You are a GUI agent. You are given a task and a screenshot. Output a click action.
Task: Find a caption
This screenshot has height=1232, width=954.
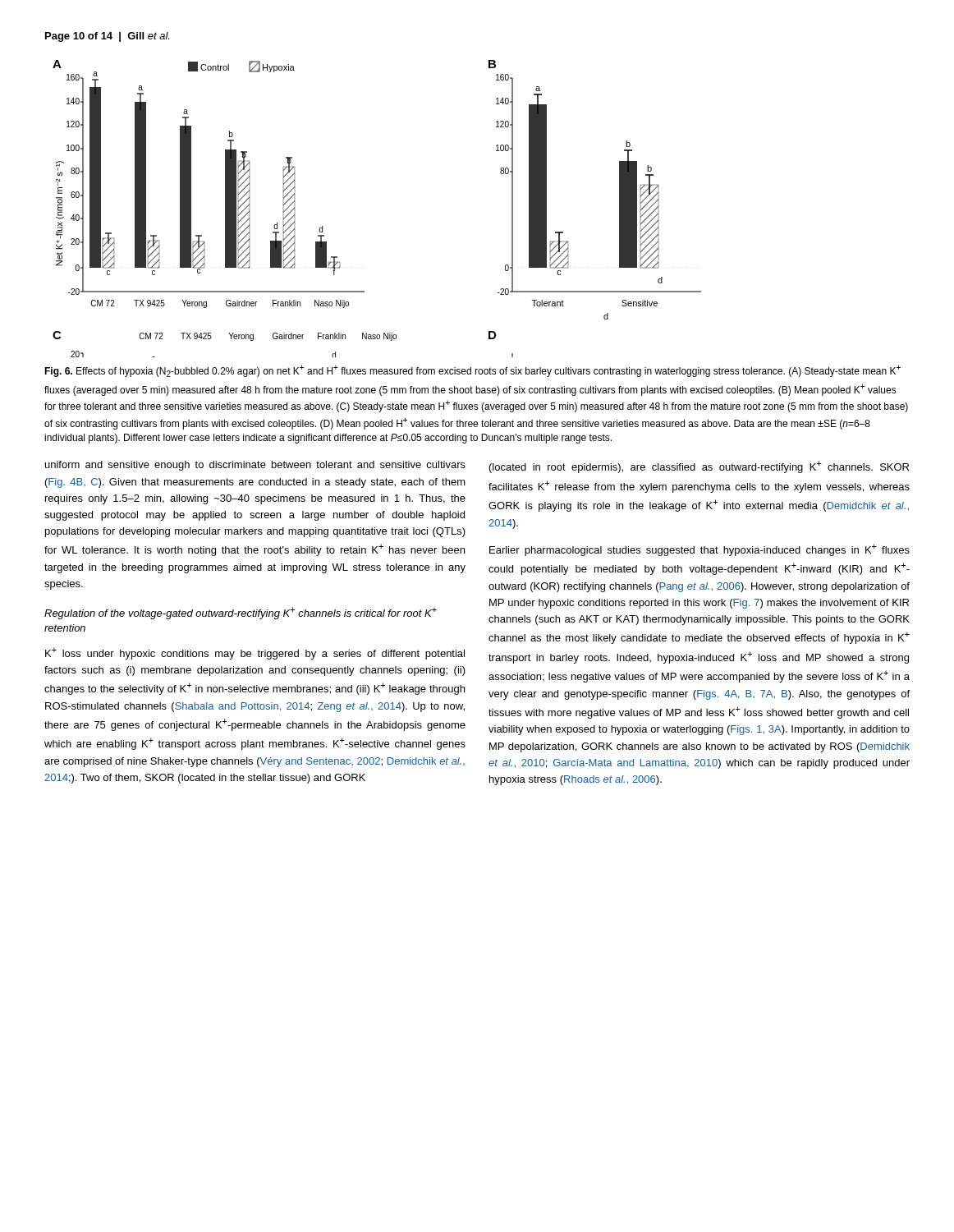pos(476,403)
